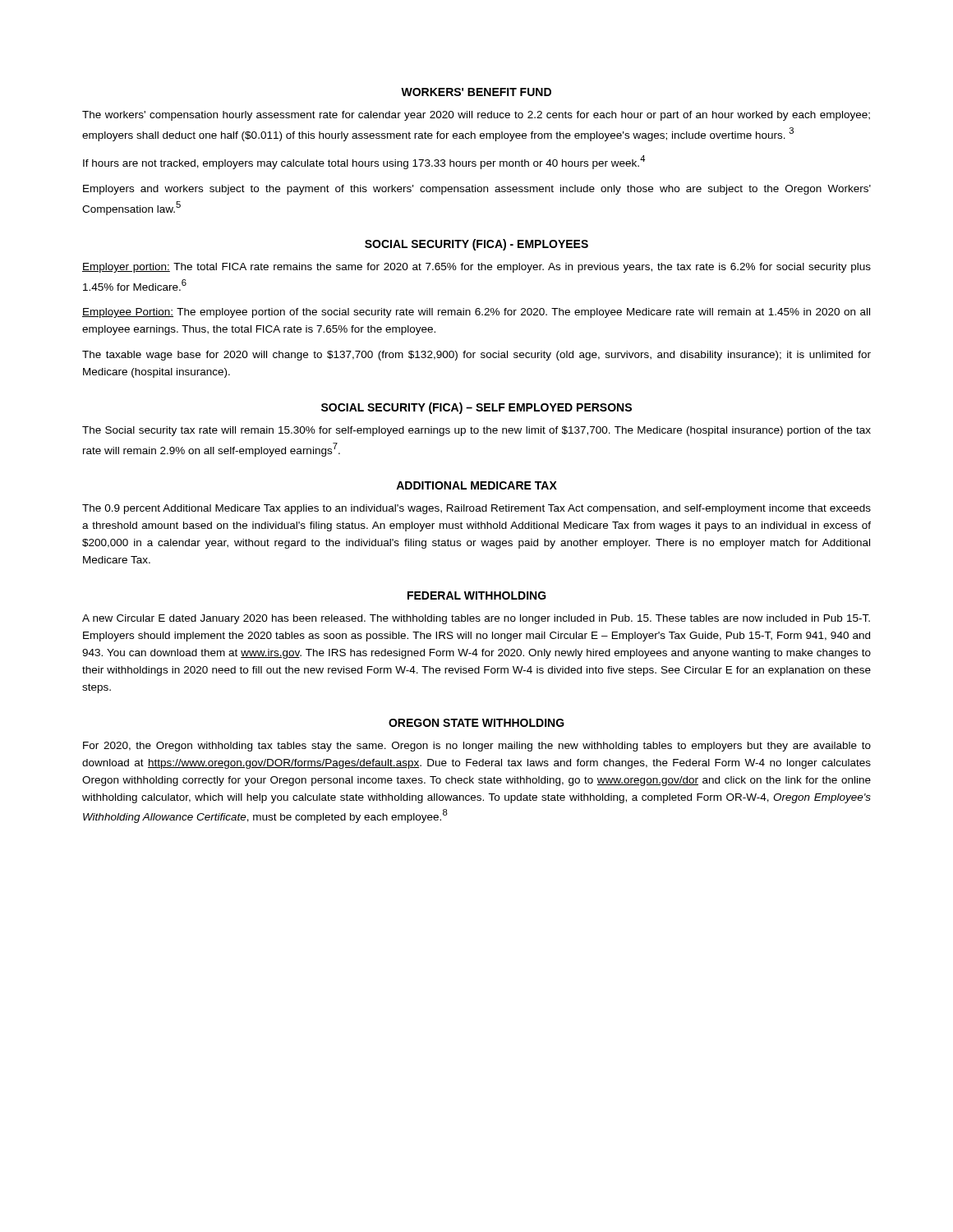The height and width of the screenshot is (1232, 953).
Task: Click where it says "ADDITIONAL MEDICARE TAX"
Action: 476,486
